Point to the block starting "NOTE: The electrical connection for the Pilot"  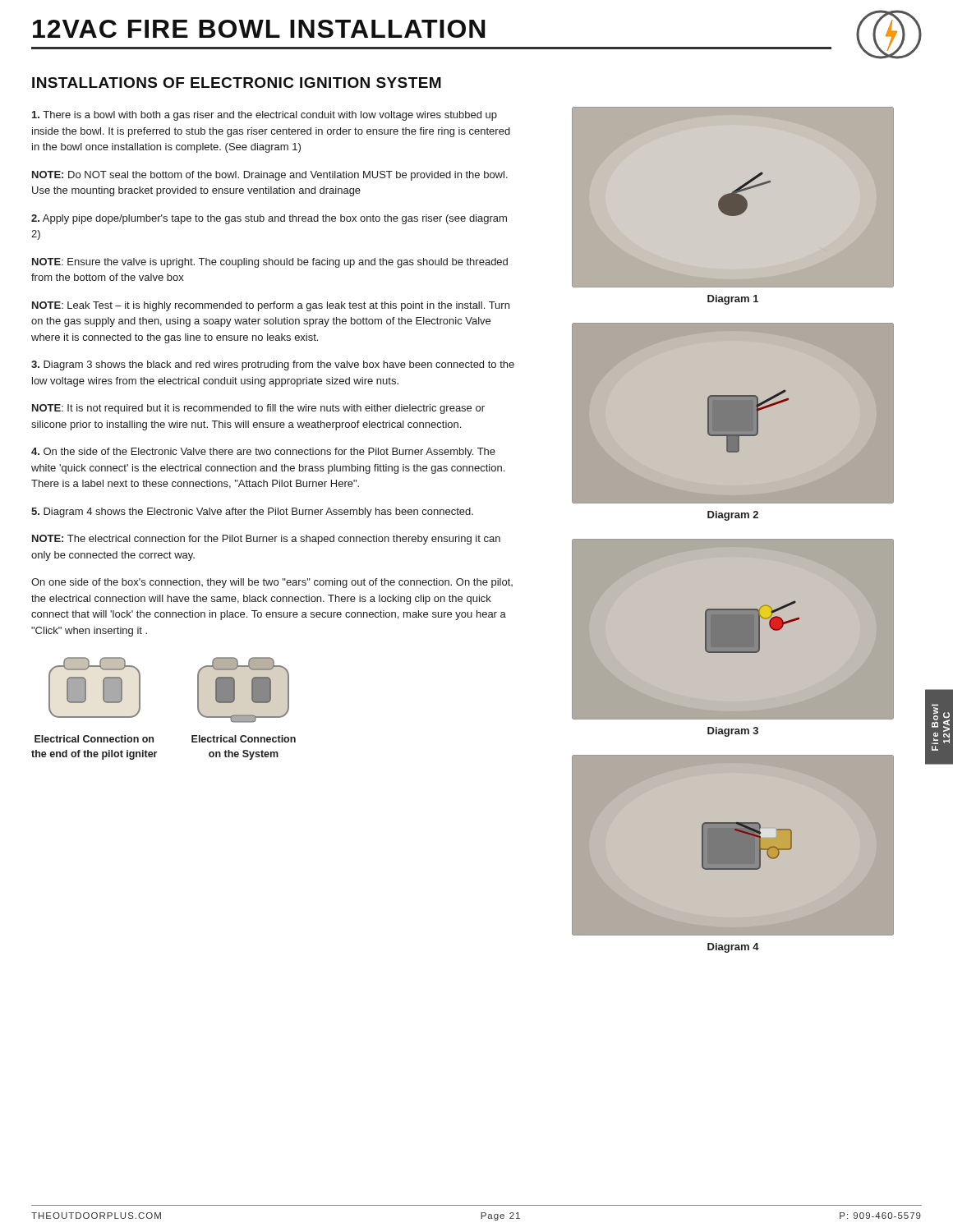(266, 546)
